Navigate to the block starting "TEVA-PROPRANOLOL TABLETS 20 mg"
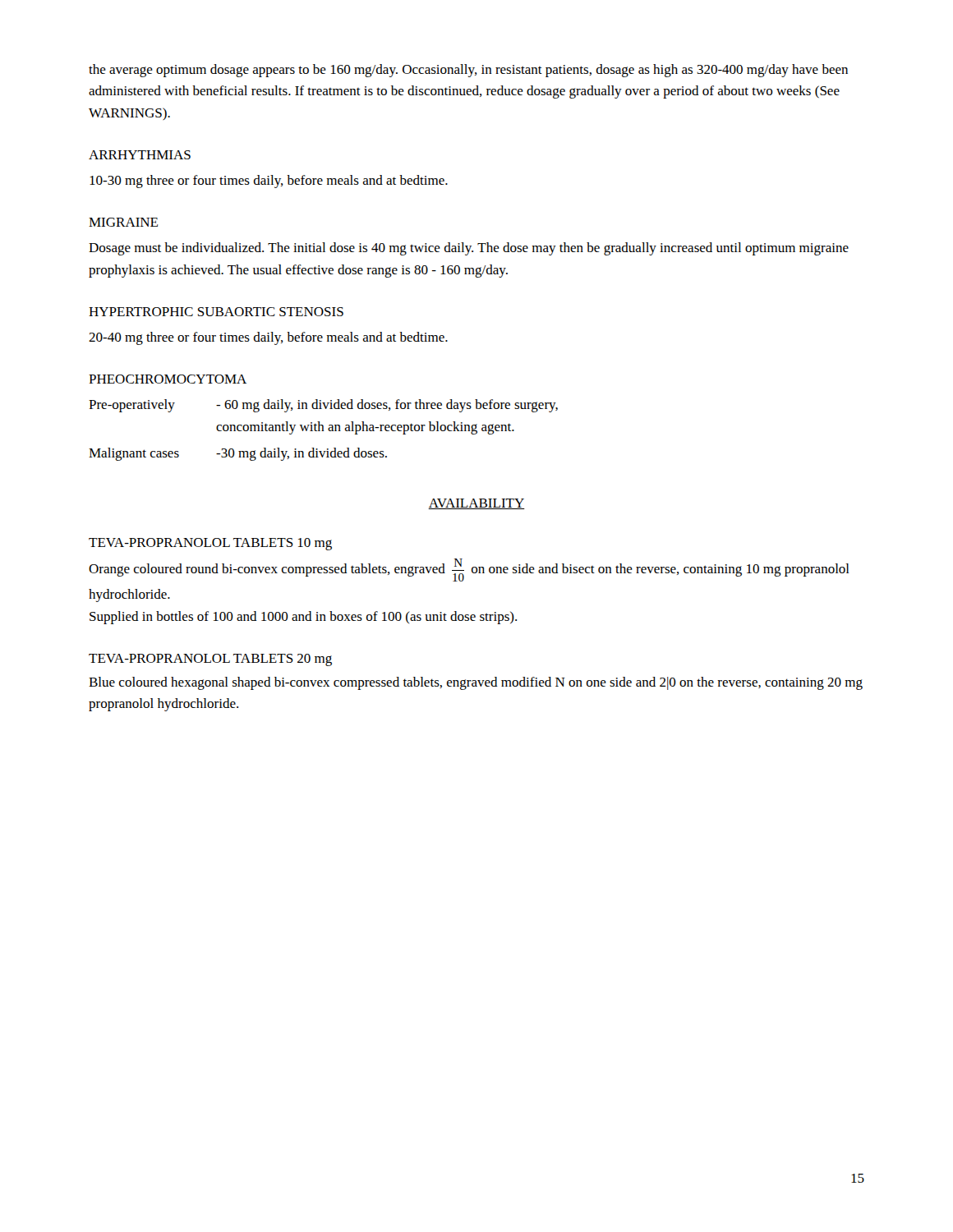The height and width of the screenshot is (1232, 953). 210,658
